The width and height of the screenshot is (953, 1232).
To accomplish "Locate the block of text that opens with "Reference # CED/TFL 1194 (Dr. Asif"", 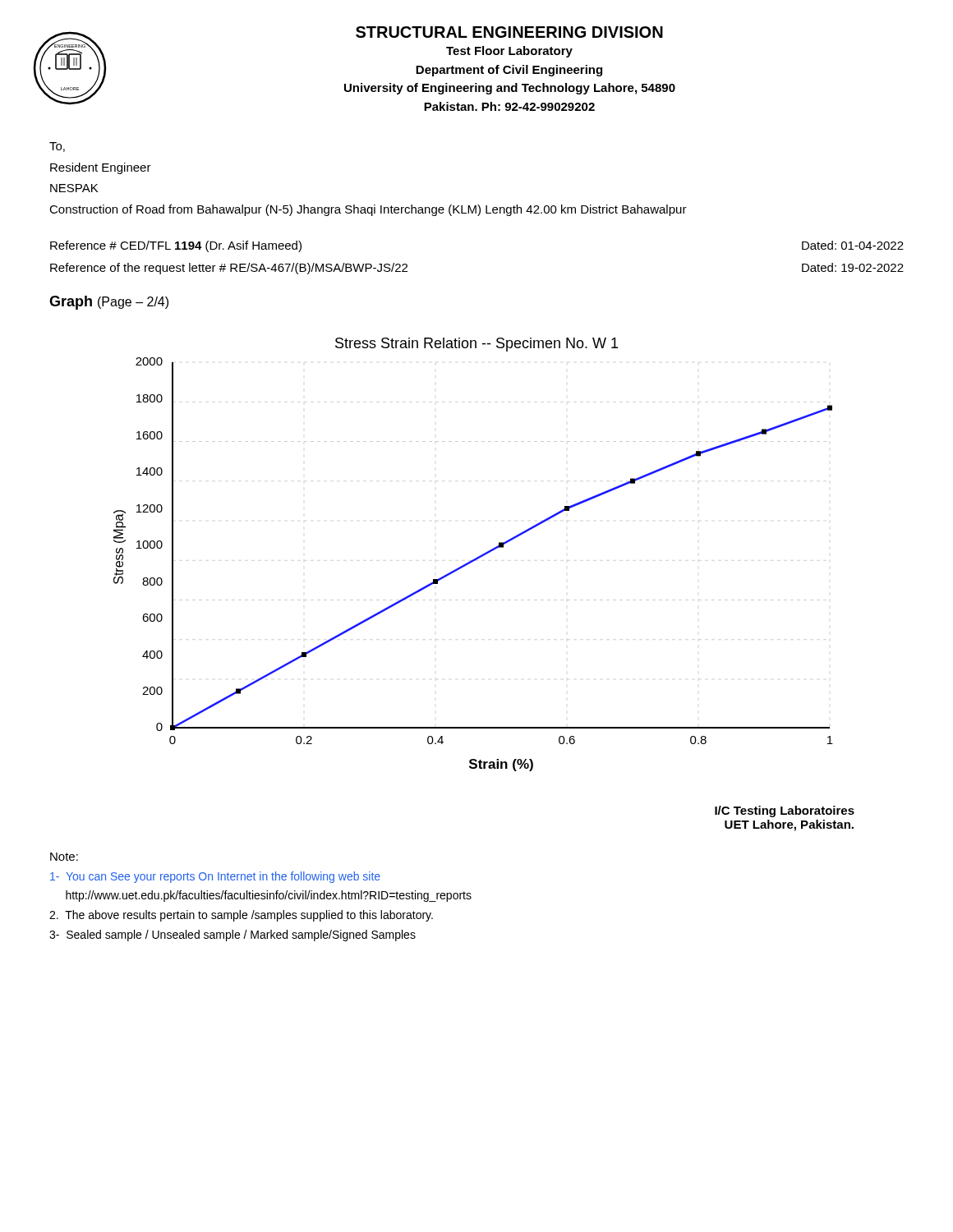I will point(178,246).
